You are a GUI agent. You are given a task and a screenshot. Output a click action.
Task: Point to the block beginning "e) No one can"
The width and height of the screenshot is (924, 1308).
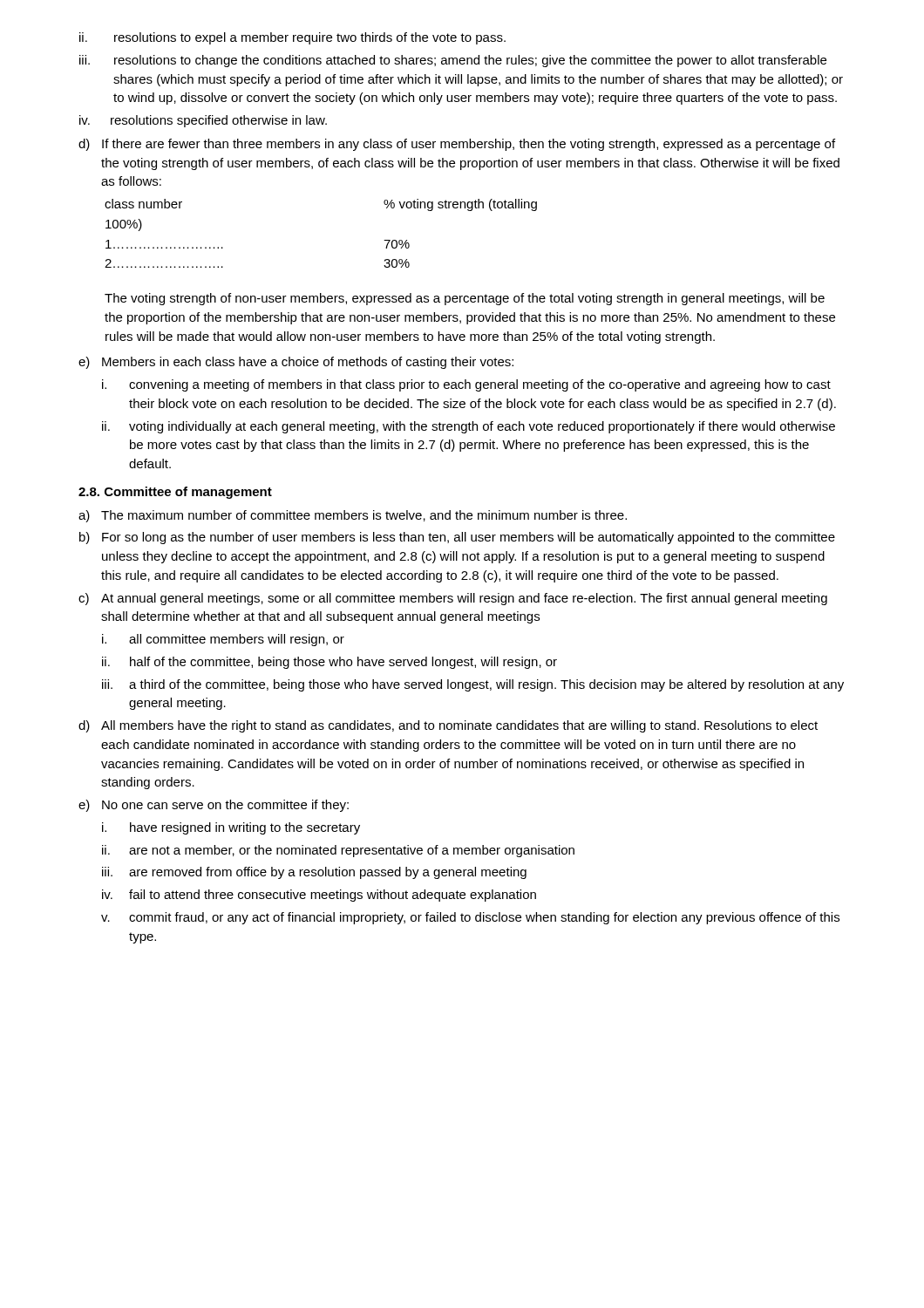[214, 806]
